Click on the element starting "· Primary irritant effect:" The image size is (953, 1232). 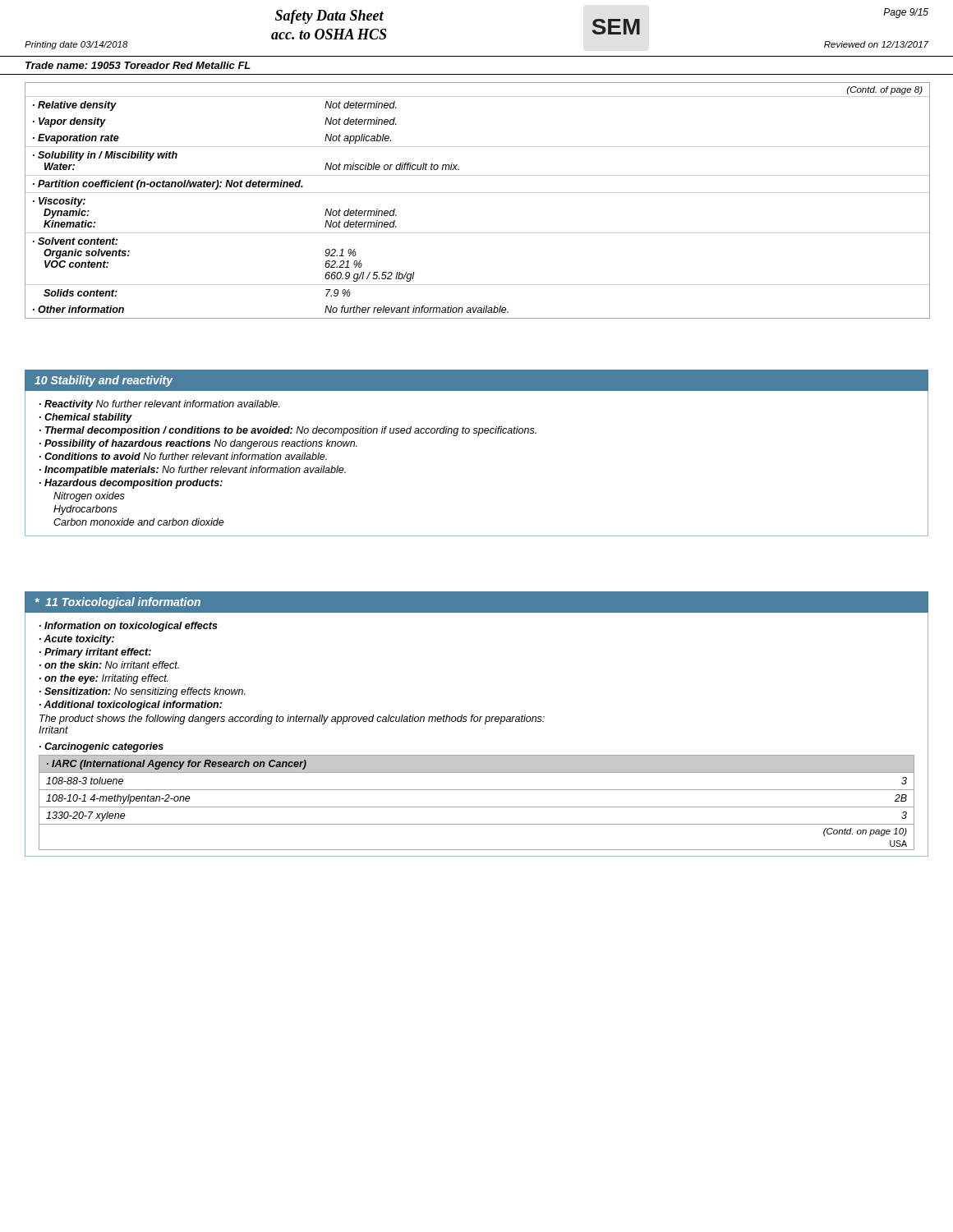(95, 652)
